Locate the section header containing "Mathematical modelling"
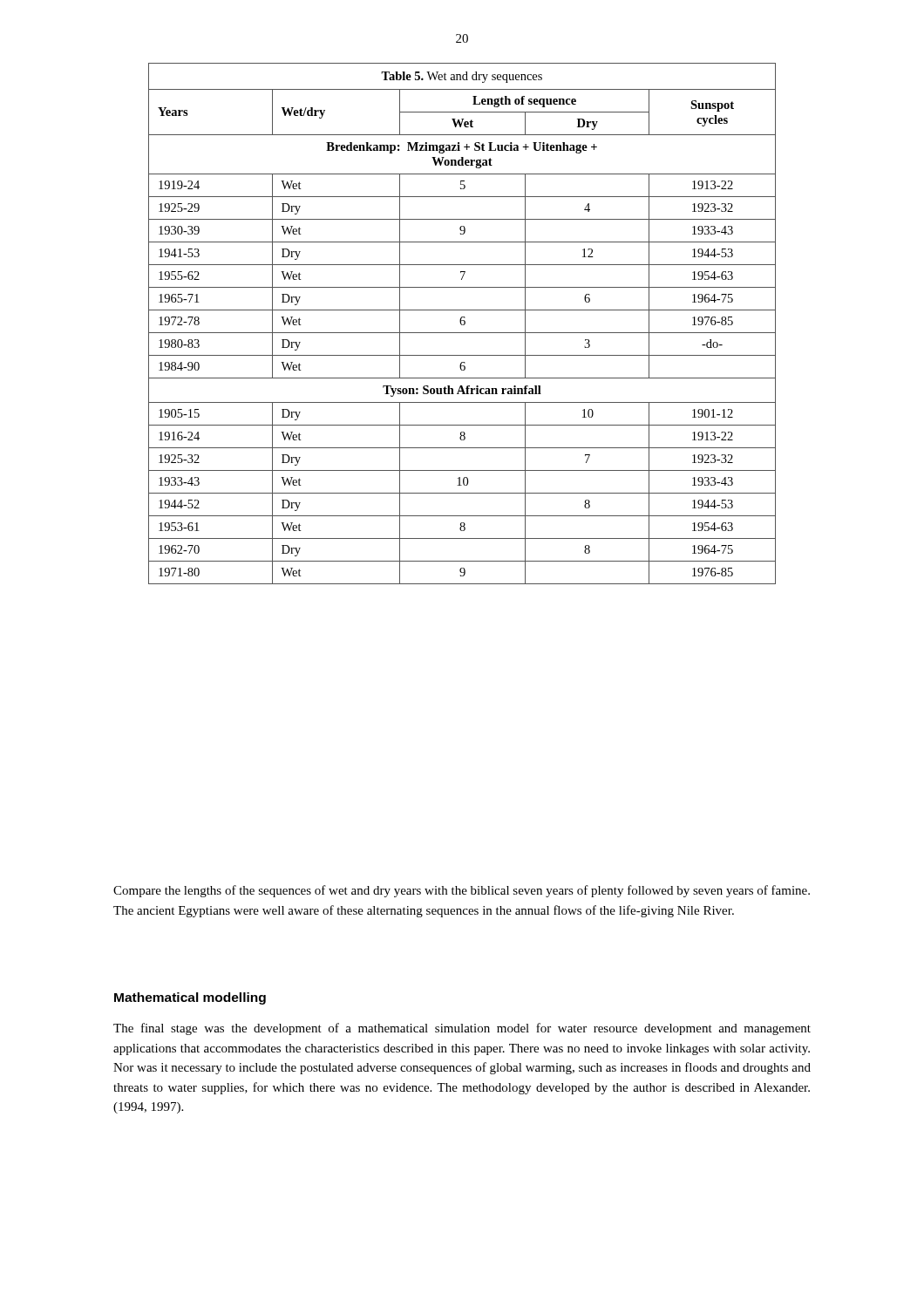This screenshot has height=1308, width=924. [x=190, y=997]
